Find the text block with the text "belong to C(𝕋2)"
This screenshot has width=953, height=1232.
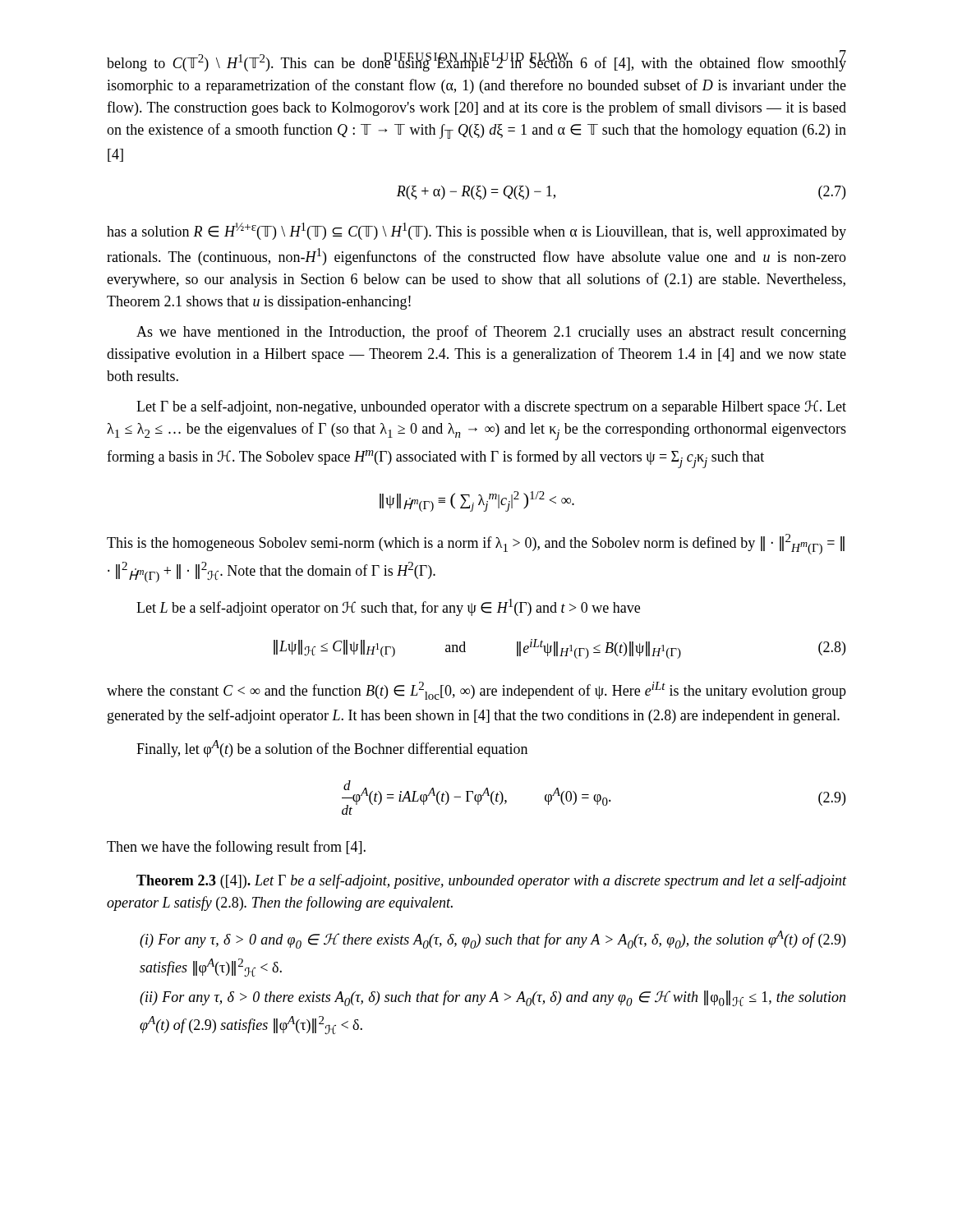click(x=476, y=108)
